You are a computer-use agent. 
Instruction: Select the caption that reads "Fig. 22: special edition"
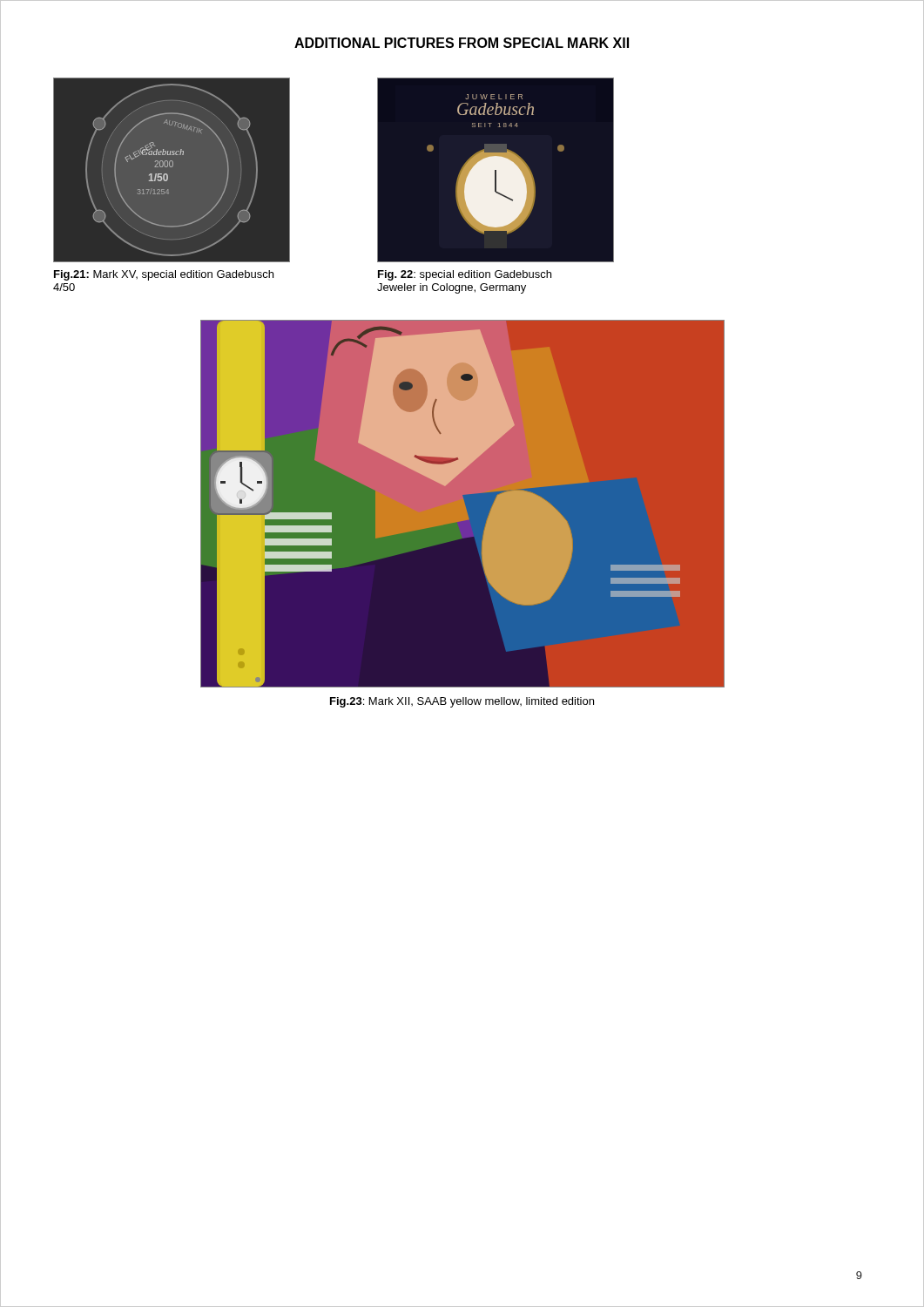coord(465,281)
